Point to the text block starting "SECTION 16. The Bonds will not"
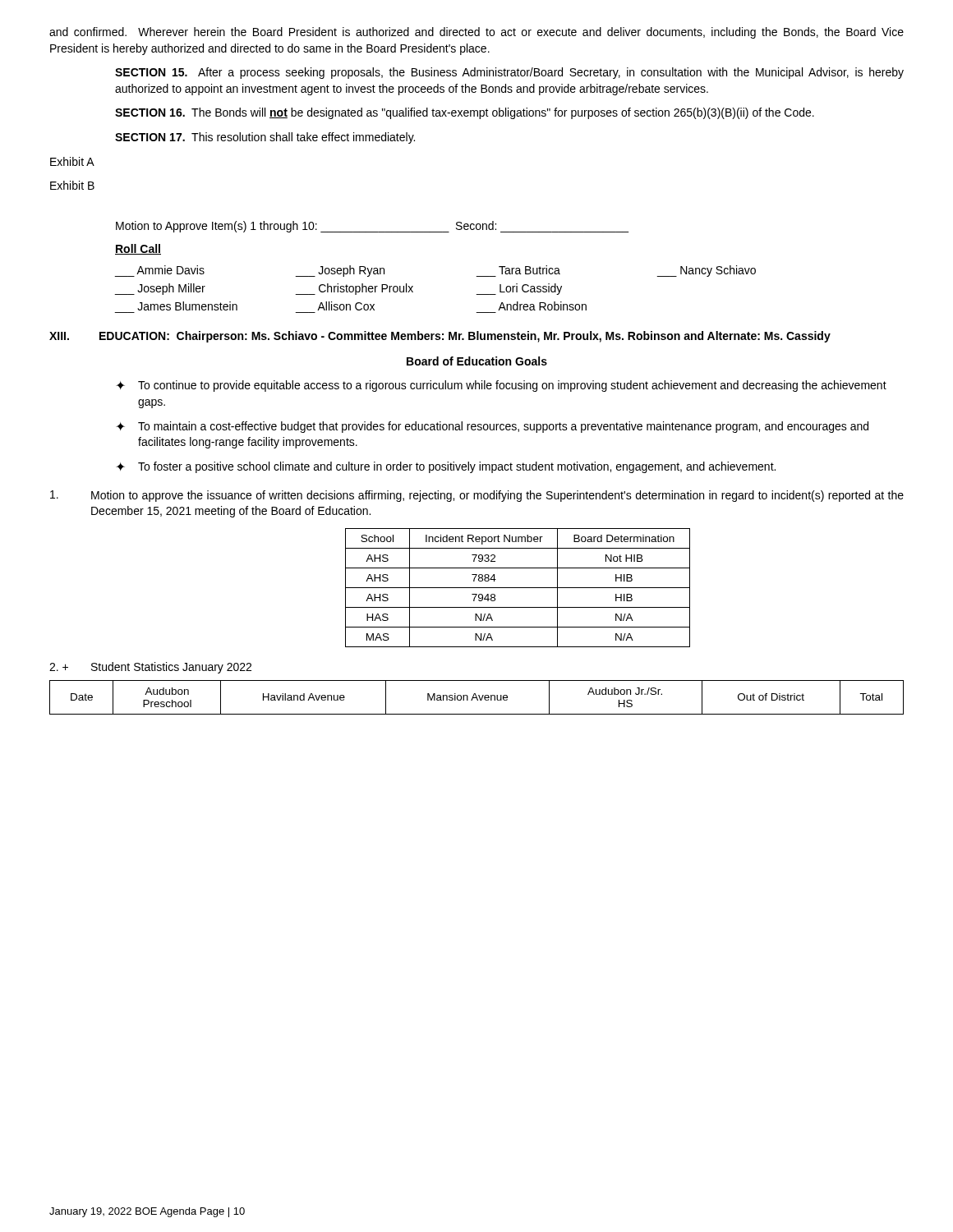 coord(509,113)
